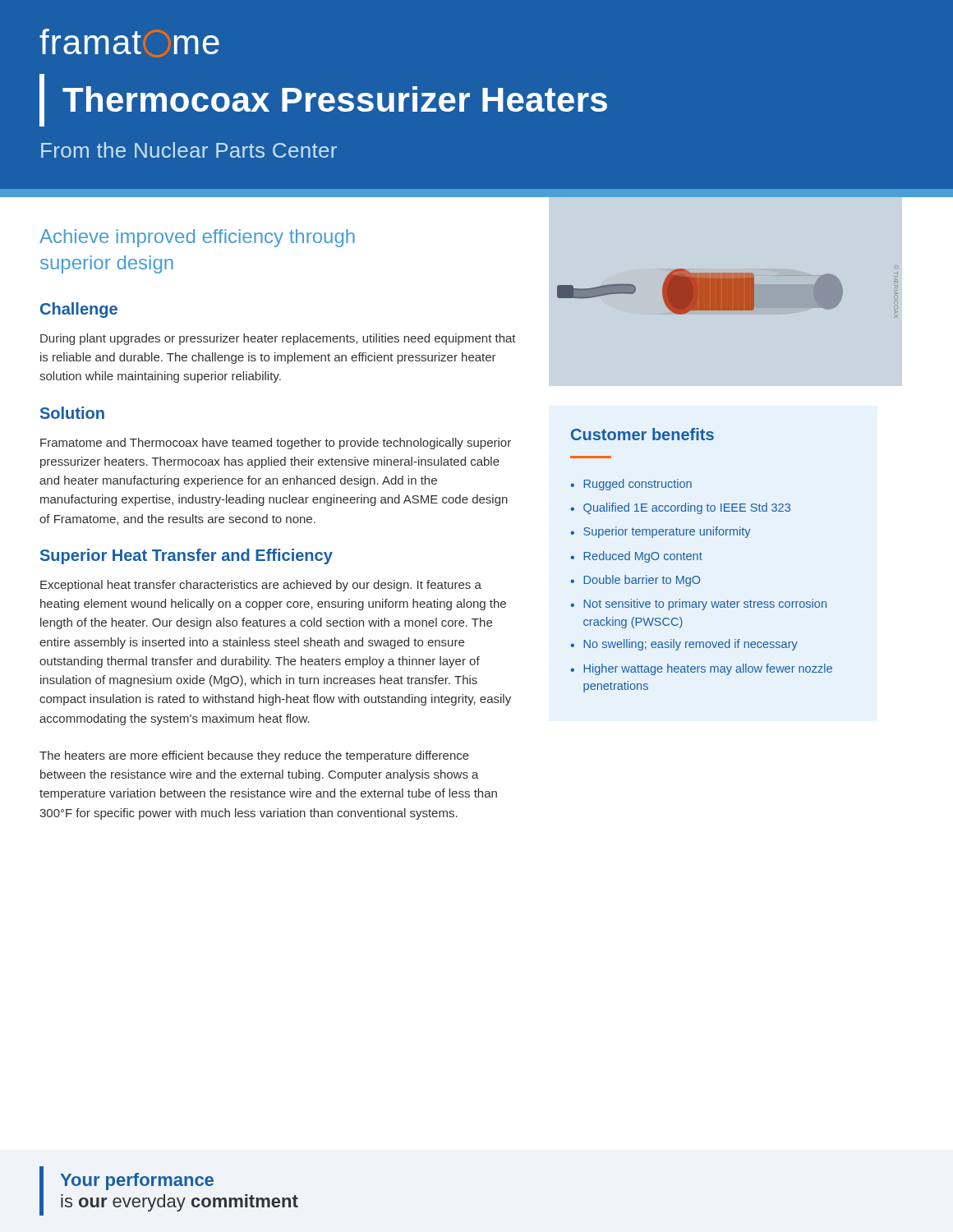Select the list item that reads "Not sensitive to primary water"

click(x=705, y=613)
